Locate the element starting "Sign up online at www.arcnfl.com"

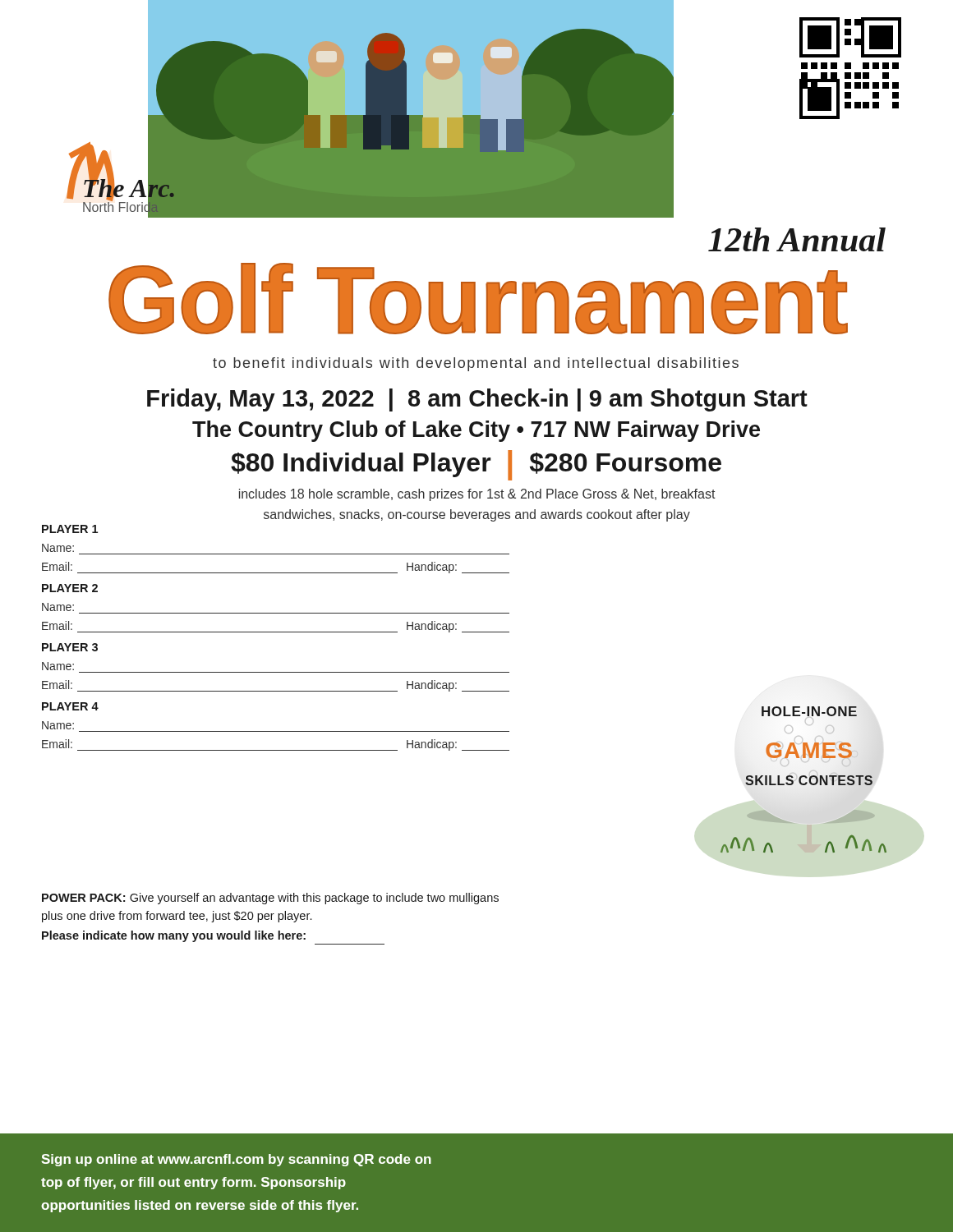point(236,1183)
